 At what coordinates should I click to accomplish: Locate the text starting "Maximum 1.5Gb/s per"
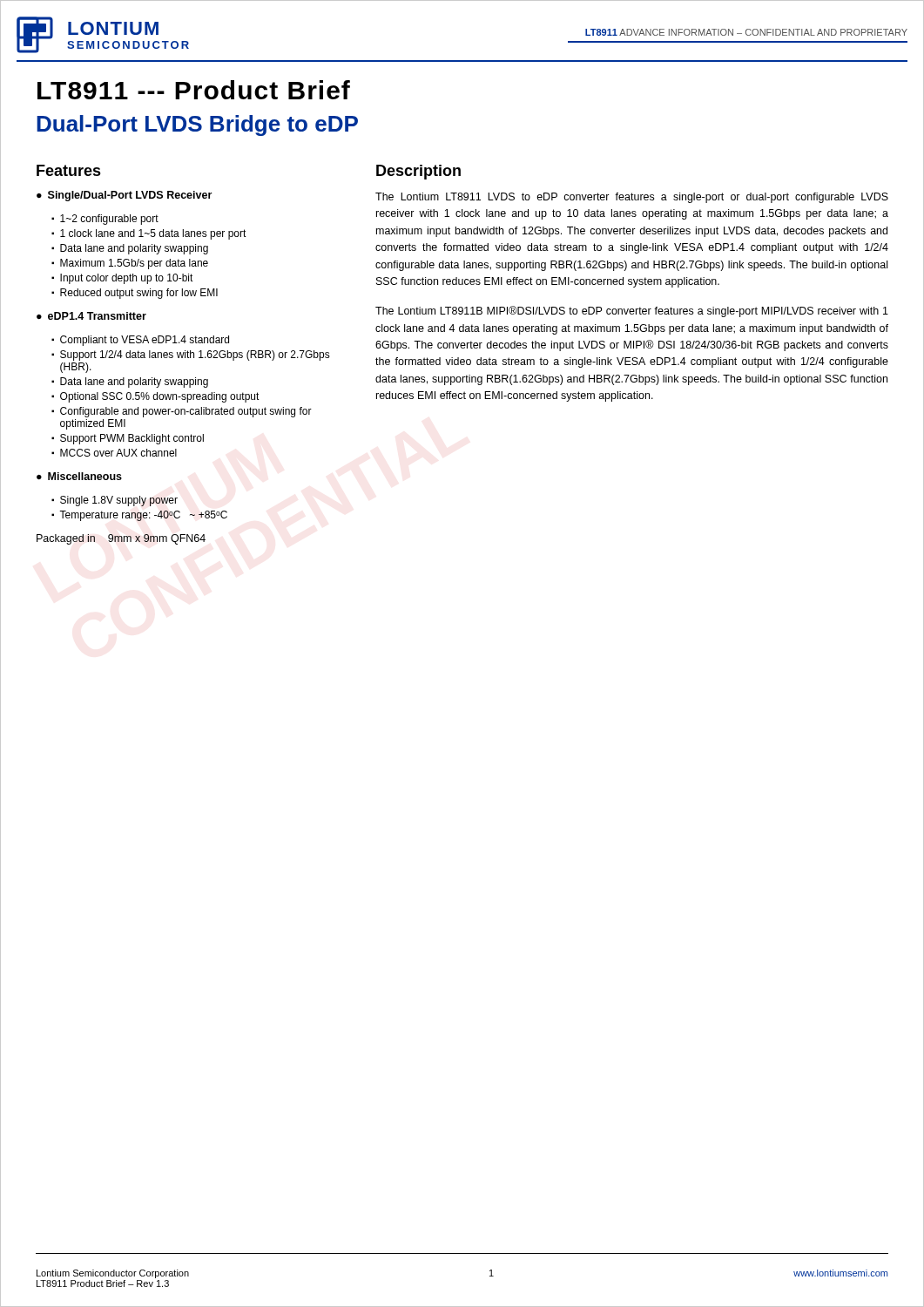tap(134, 263)
